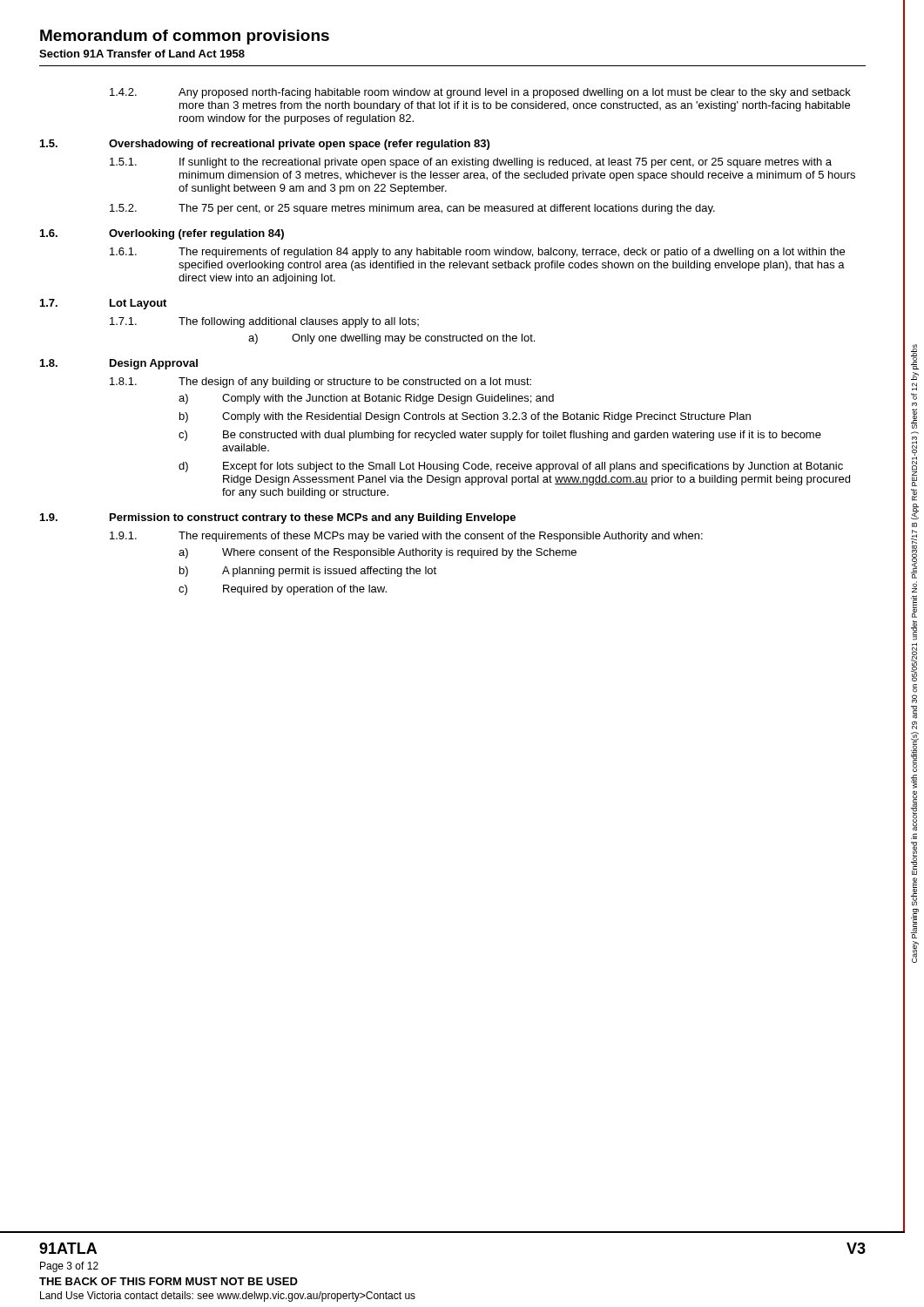Locate the section header that opens with "1.6. Overlooking (refer"
This screenshot has height=1307, width=924.
pyautogui.click(x=452, y=255)
